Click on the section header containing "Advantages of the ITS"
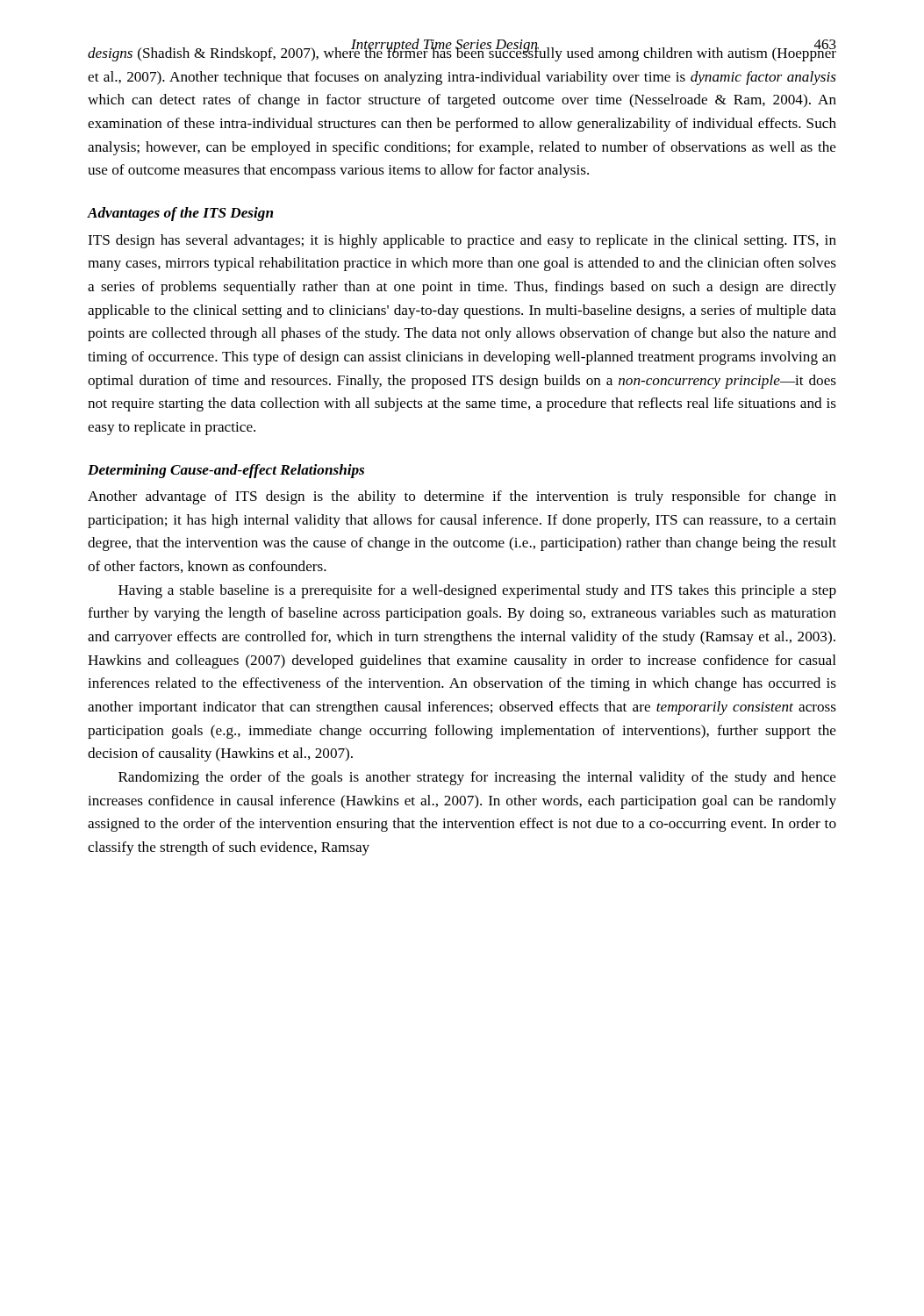924x1316 pixels. tap(181, 213)
